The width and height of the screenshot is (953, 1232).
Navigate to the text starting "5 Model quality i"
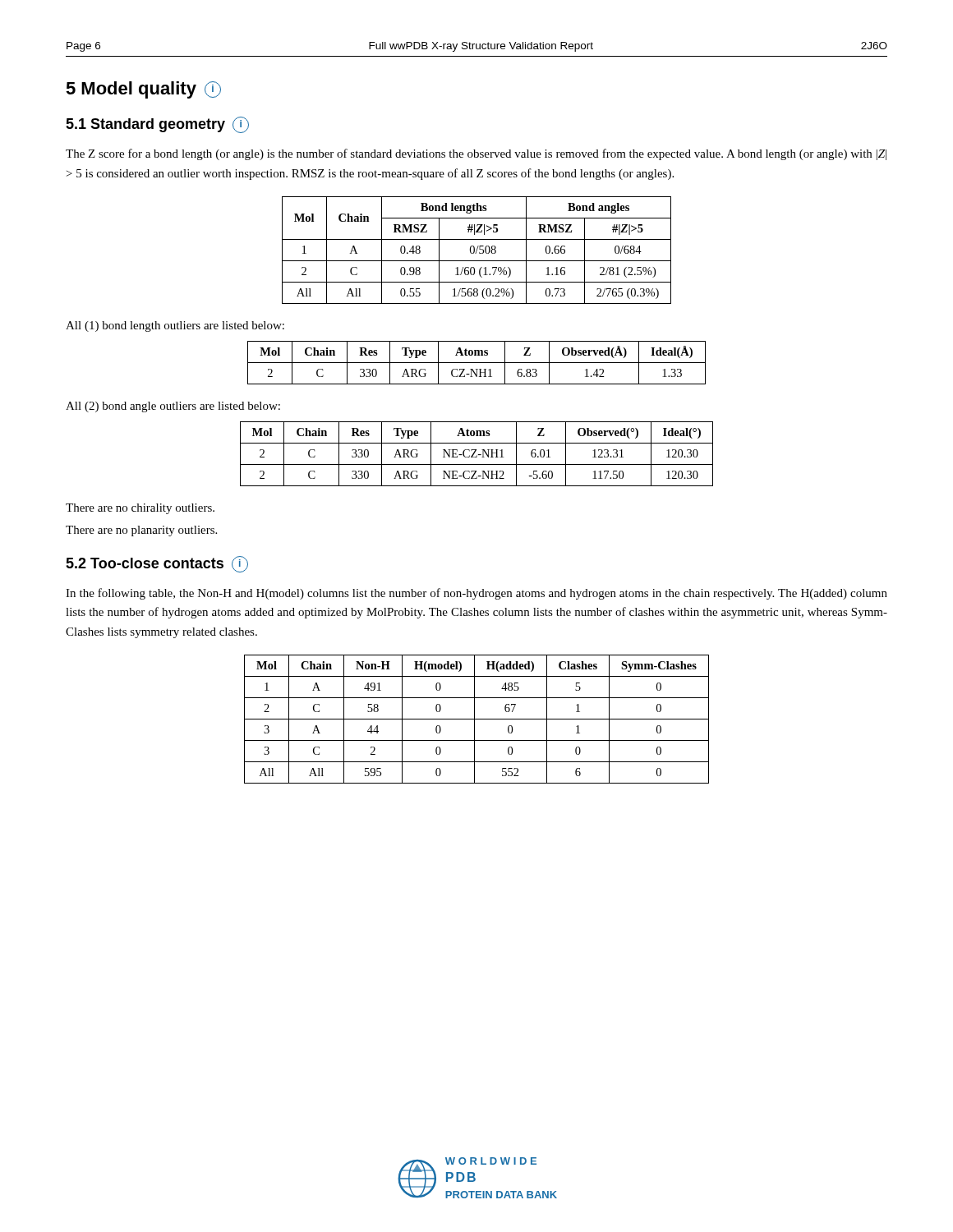pos(143,88)
